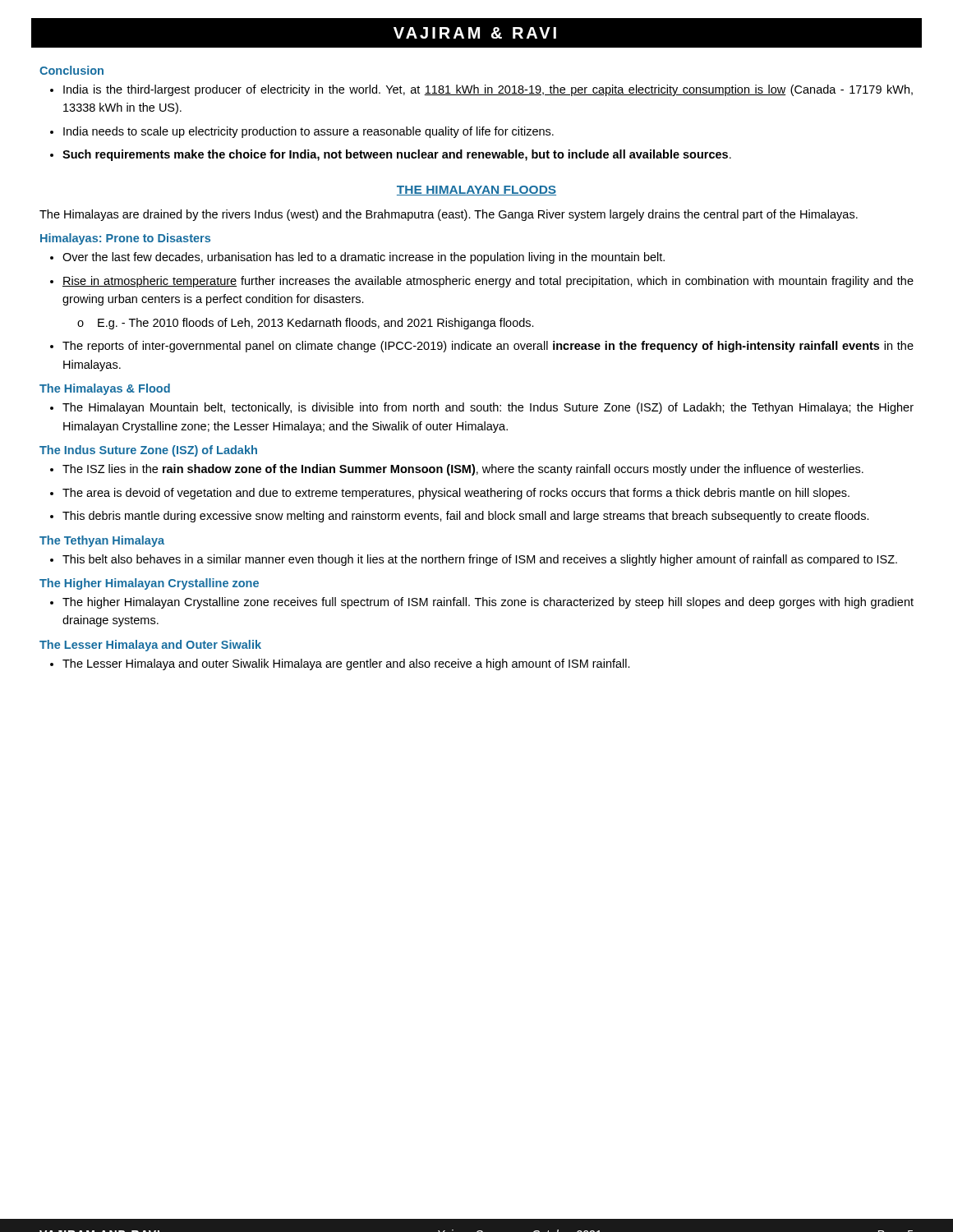Viewport: 953px width, 1232px height.
Task: Select the list item with the text "The ISZ lies in the rain"
Action: point(476,469)
